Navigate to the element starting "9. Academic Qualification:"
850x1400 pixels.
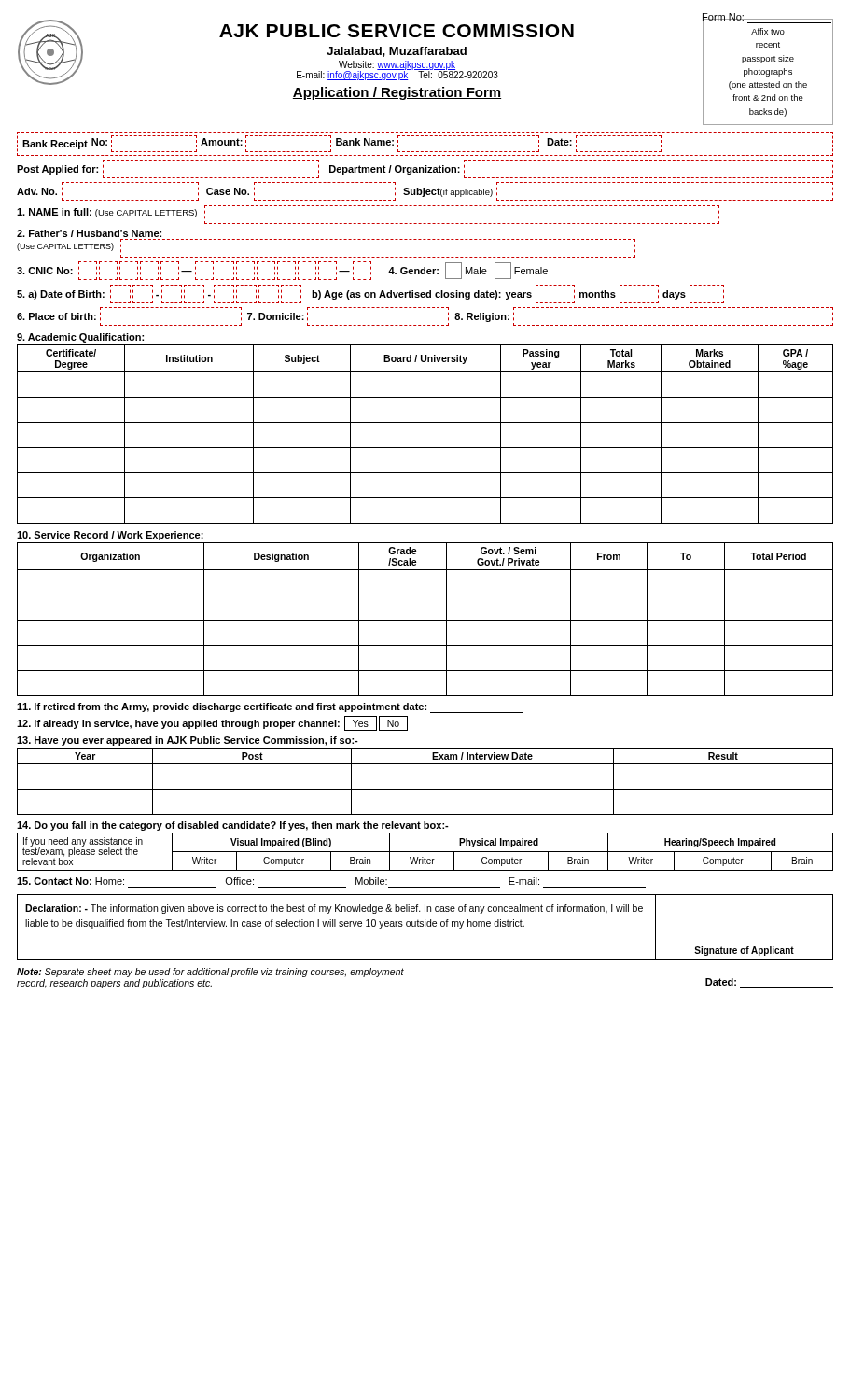[81, 337]
